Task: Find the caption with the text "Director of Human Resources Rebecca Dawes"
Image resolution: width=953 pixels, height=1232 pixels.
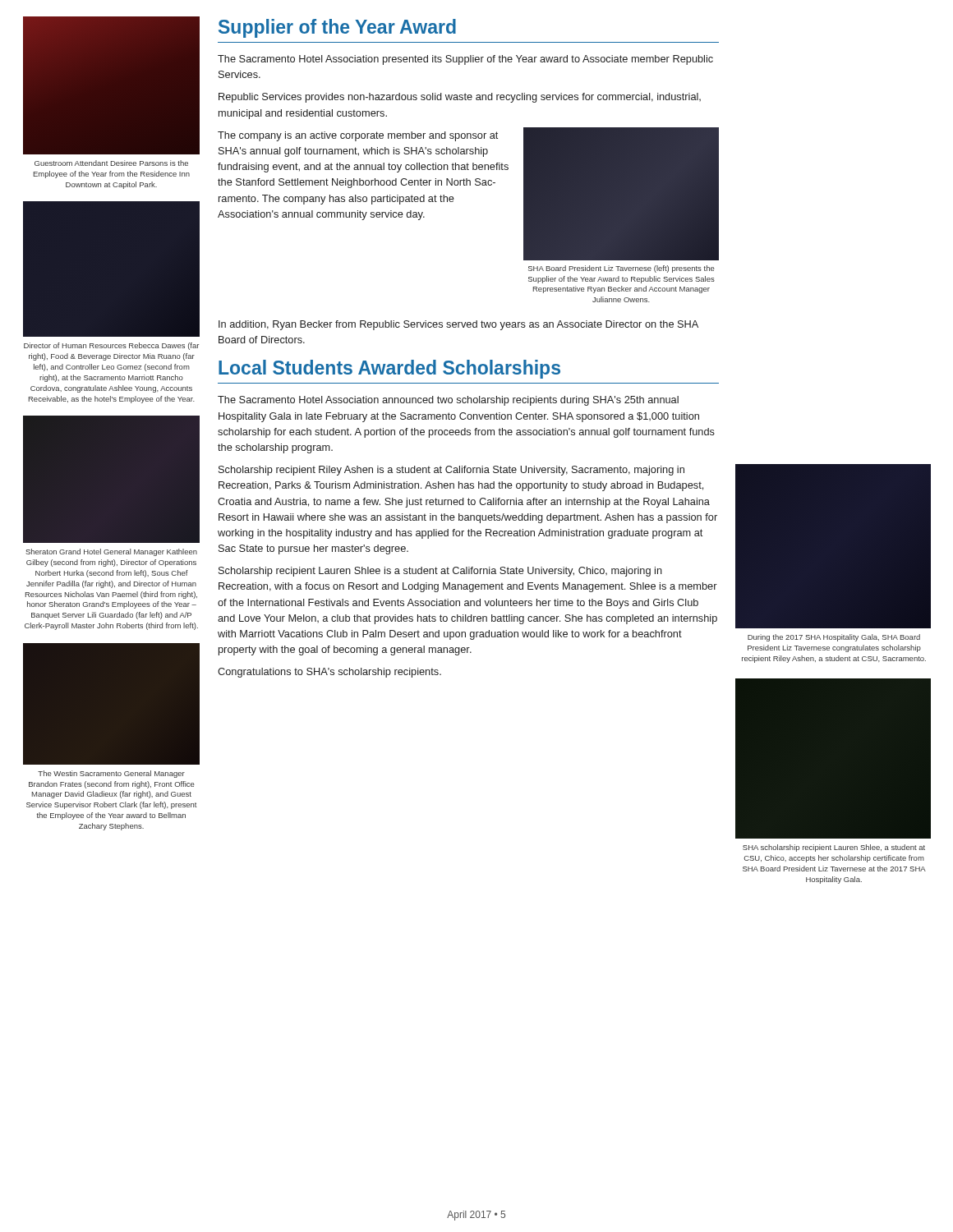Action: point(111,372)
